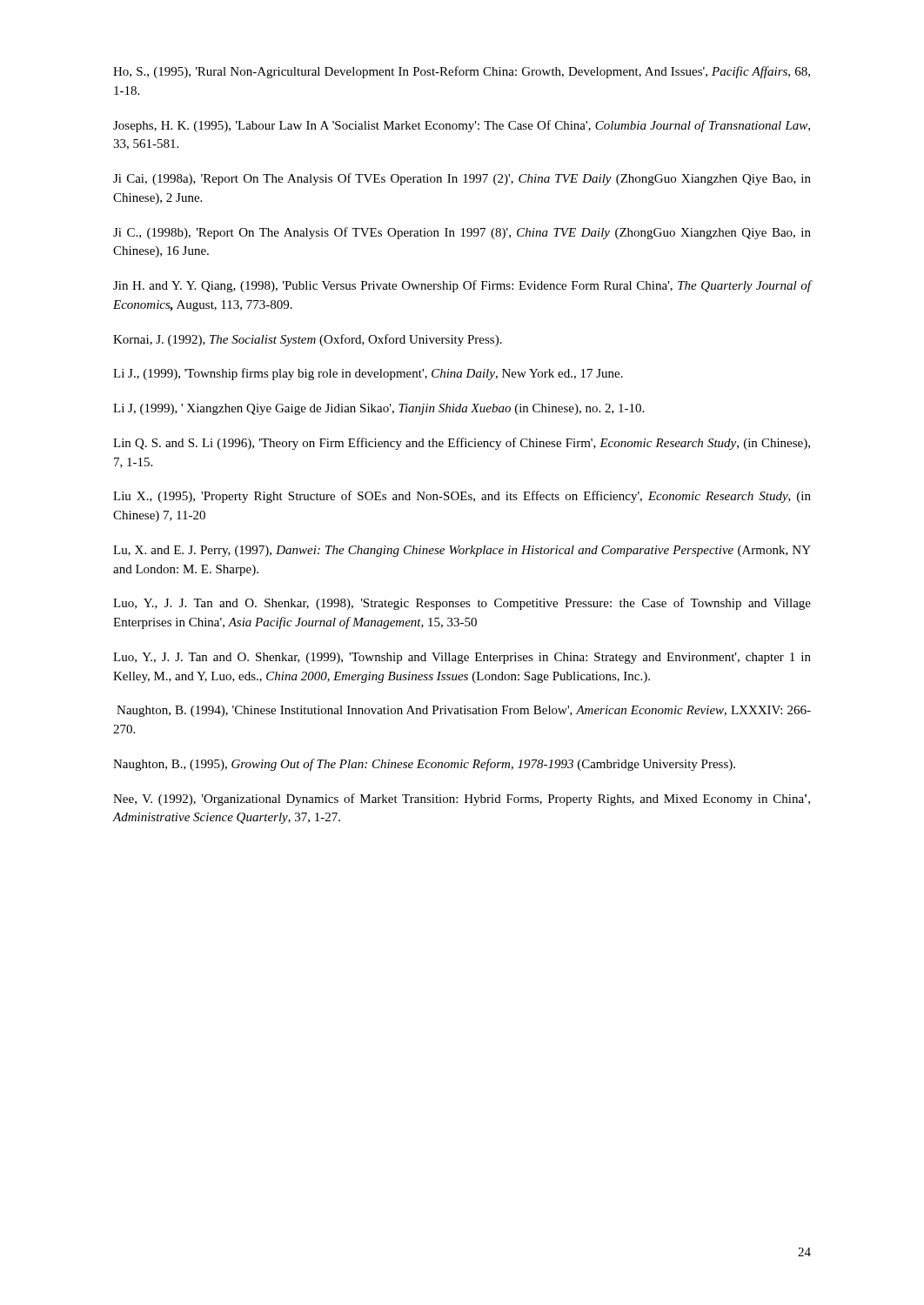Where is the passage that starts "Nee, V. (1992), 'Organizational Dynamics of"?
This screenshot has width=924, height=1305.
click(462, 808)
